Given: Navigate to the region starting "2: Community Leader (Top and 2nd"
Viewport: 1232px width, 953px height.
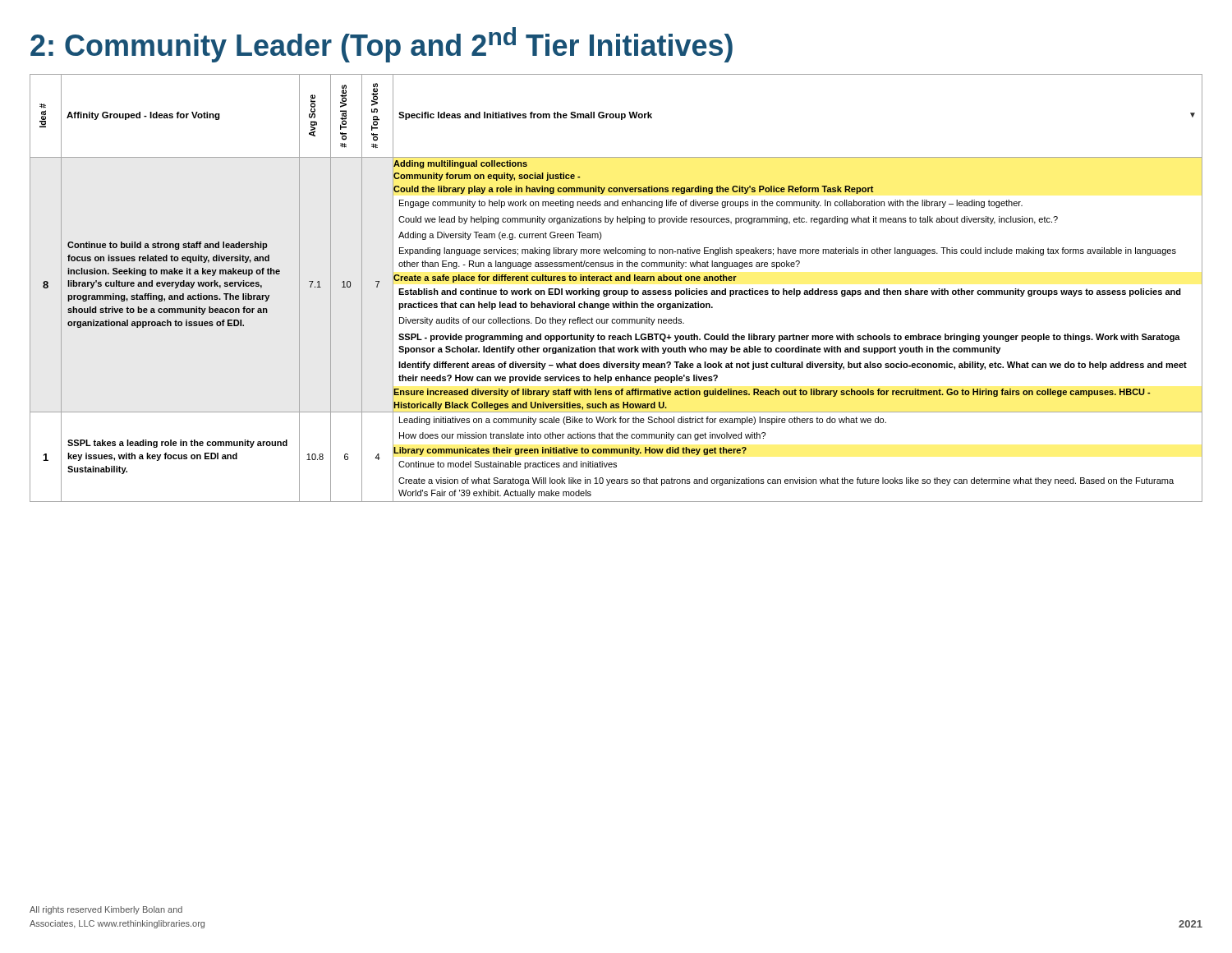Looking at the screenshot, I should [x=616, y=43].
